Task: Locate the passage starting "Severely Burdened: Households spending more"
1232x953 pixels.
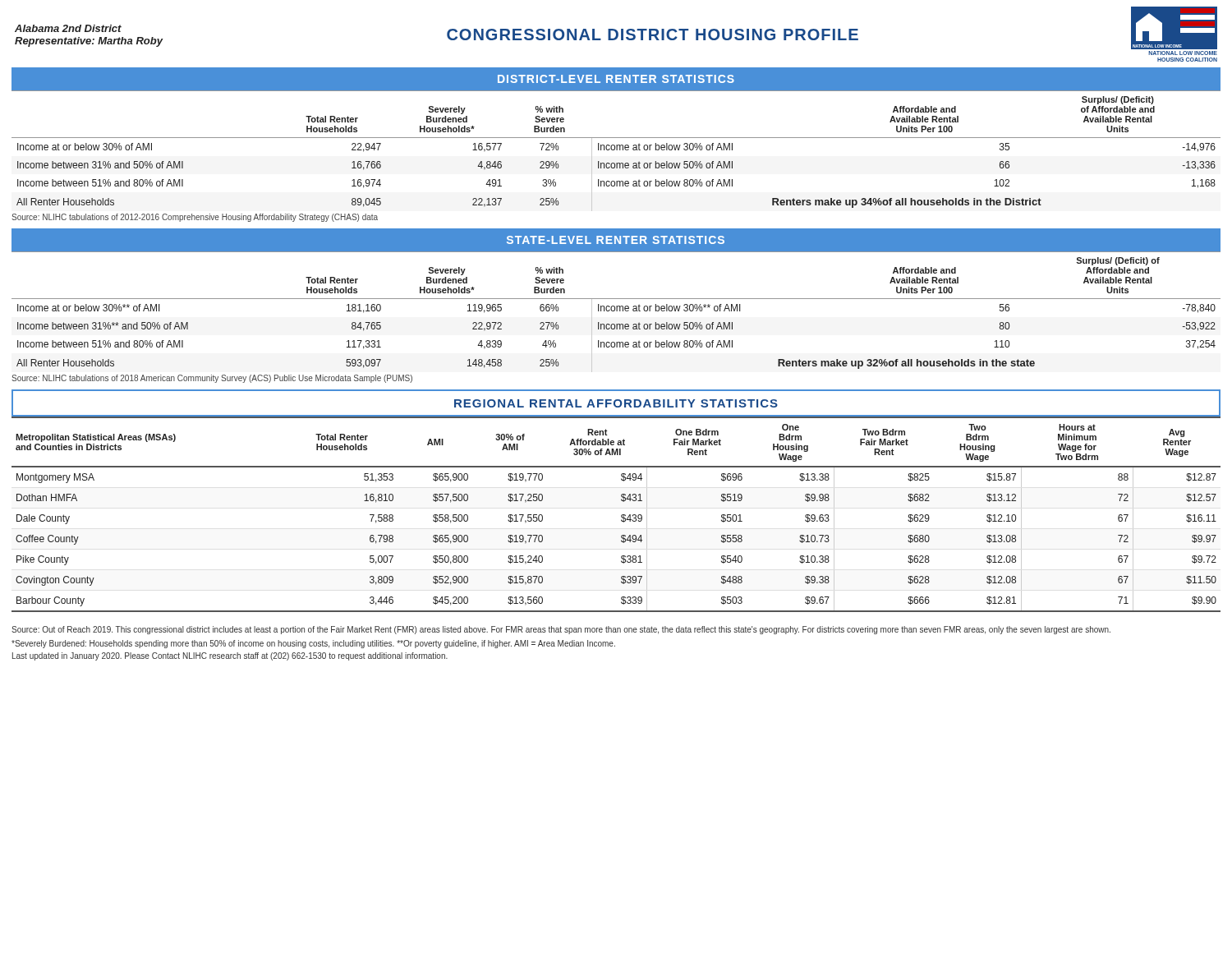Action: click(314, 650)
